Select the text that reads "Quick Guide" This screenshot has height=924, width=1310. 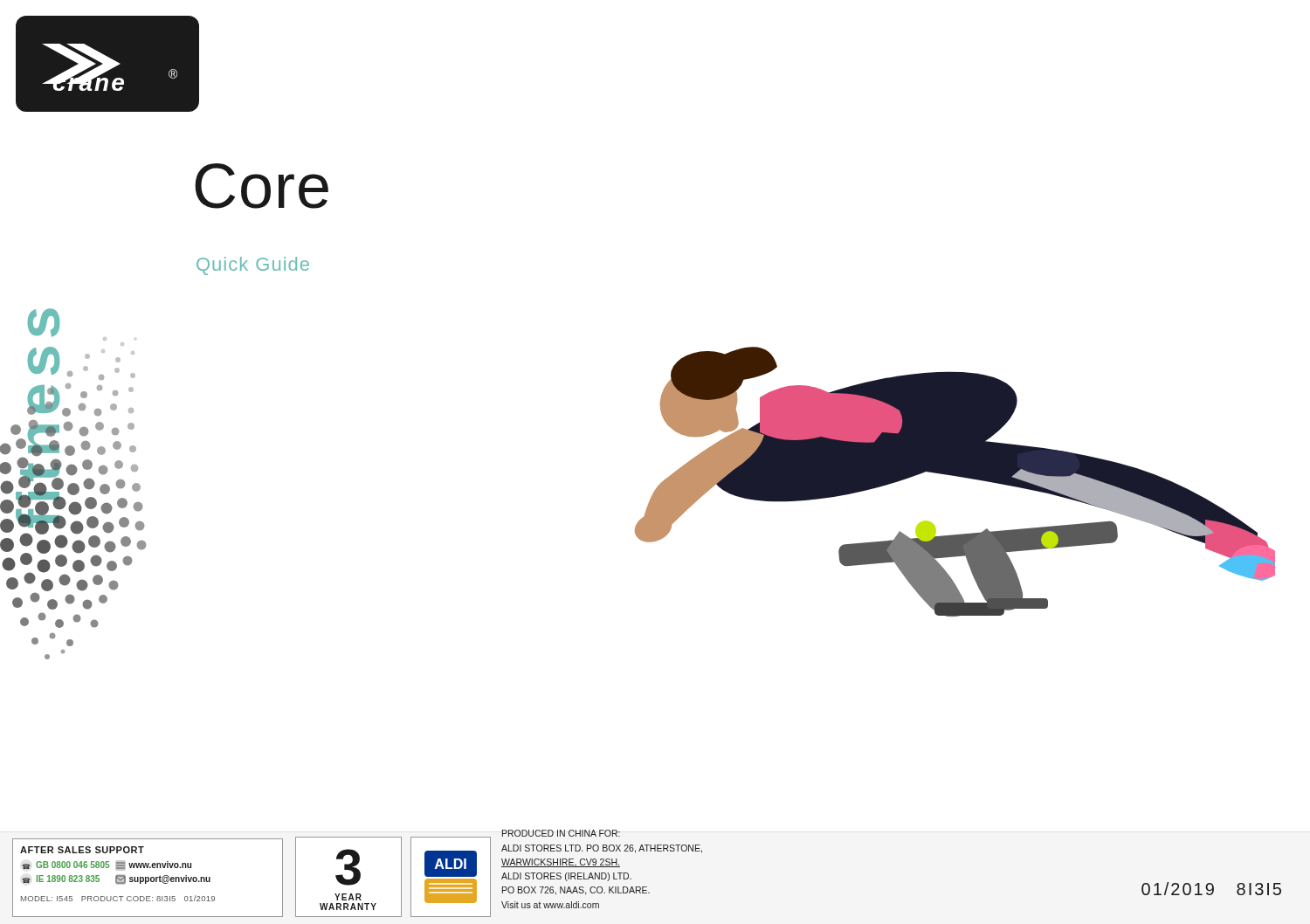[x=253, y=264]
